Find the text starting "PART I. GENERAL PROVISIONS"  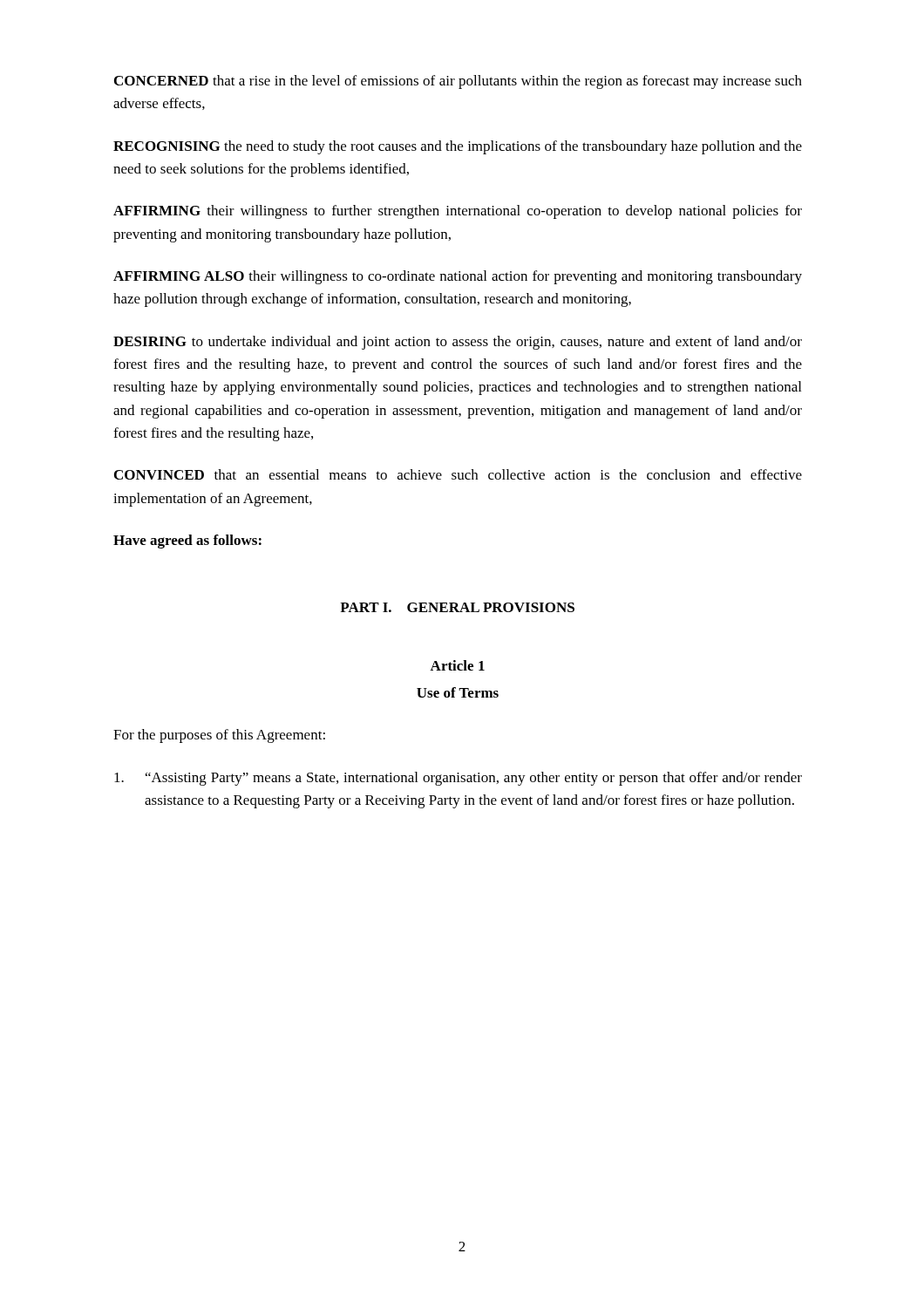pyautogui.click(x=458, y=607)
